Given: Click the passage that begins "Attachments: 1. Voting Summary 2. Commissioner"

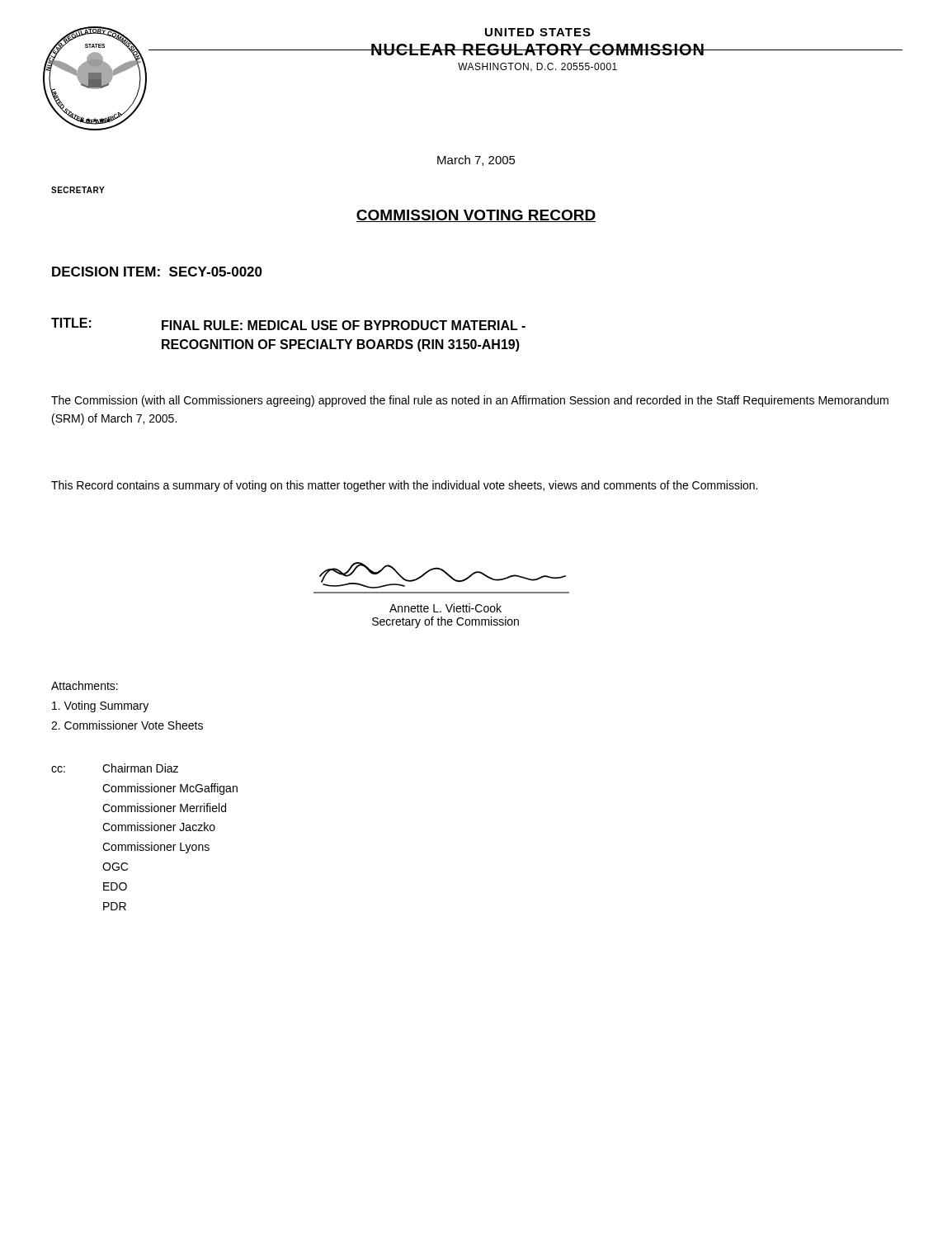Looking at the screenshot, I should [127, 706].
